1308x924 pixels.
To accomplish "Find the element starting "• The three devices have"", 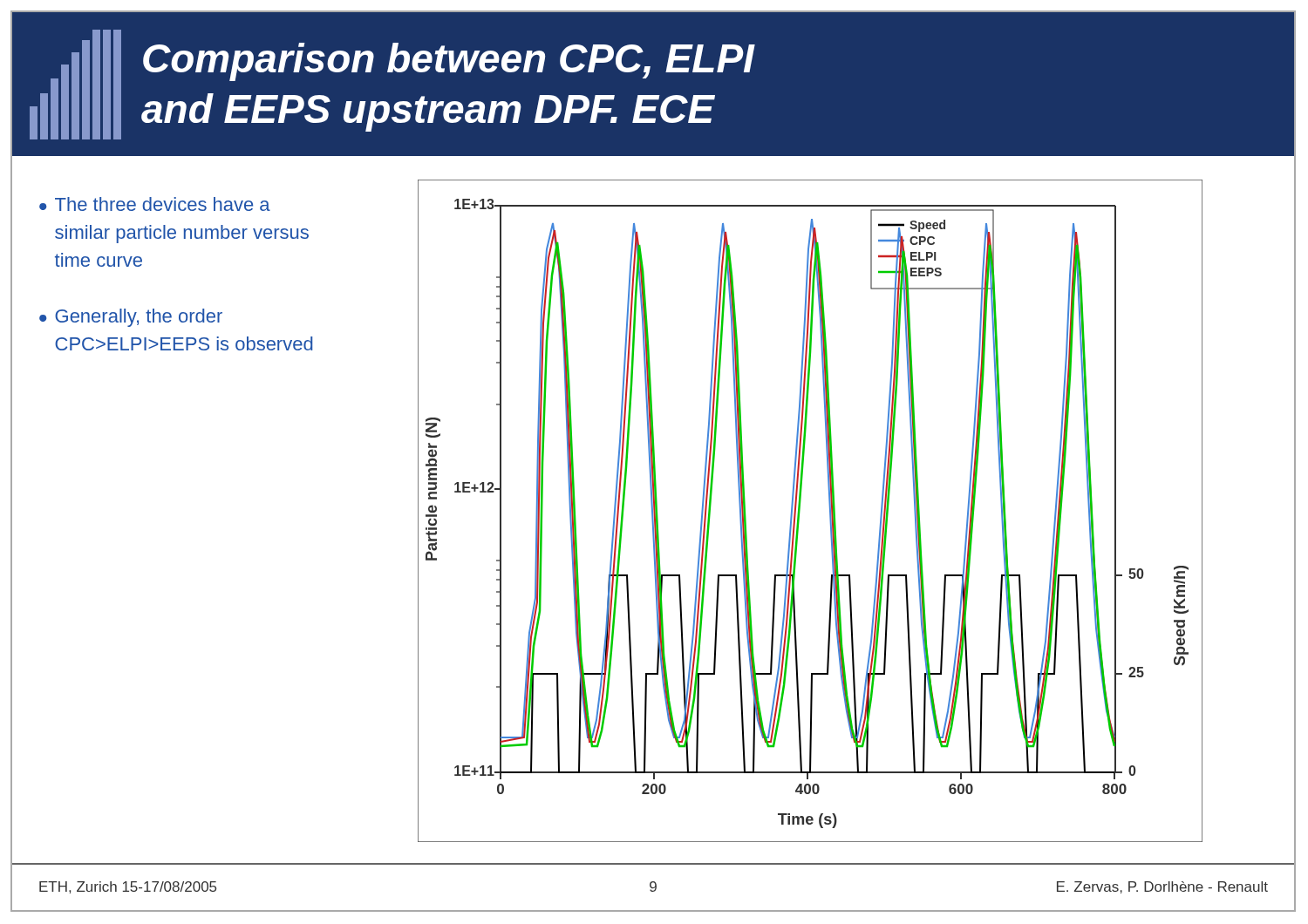I will click(178, 233).
